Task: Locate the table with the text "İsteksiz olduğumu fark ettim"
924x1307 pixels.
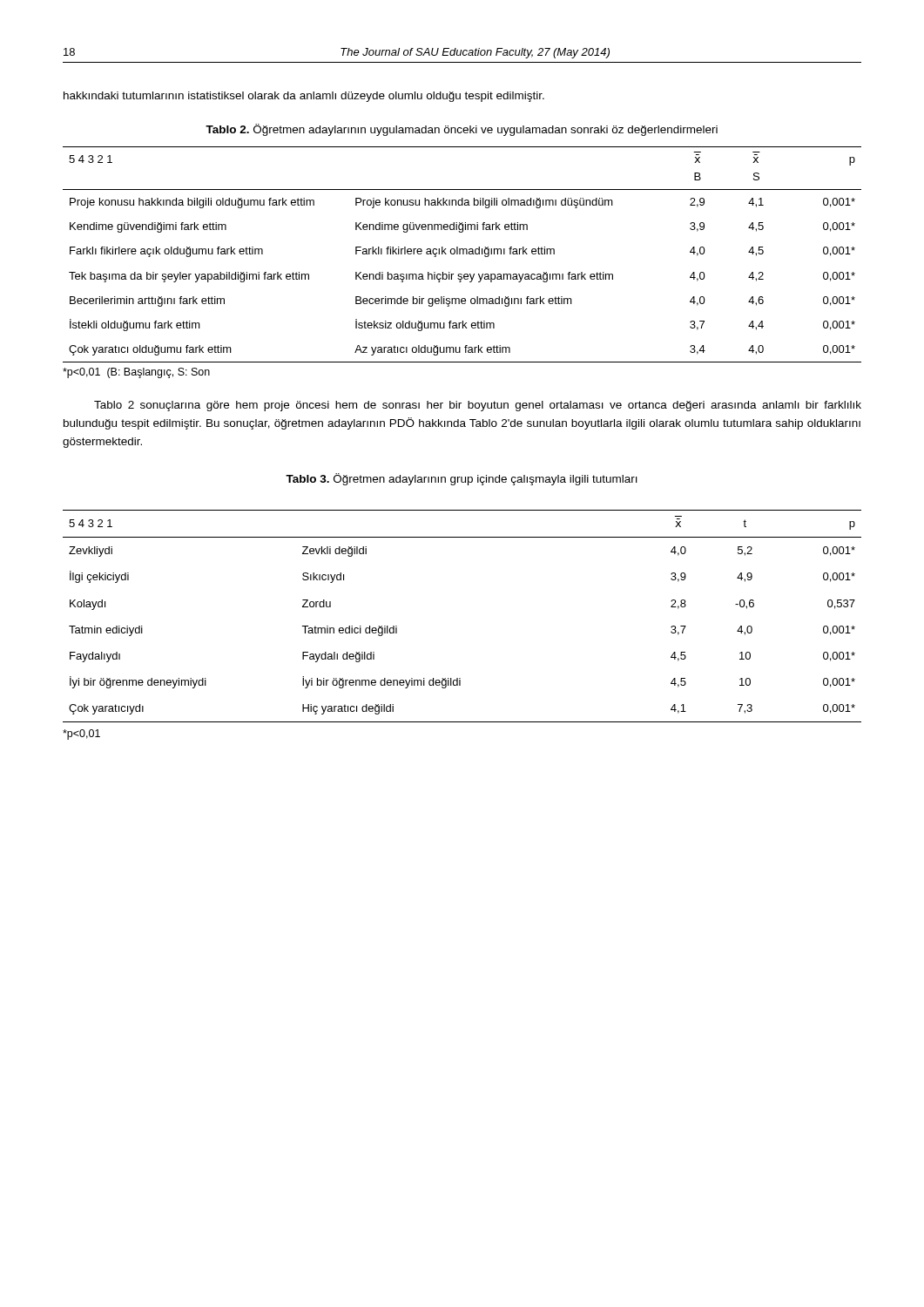Action: click(x=462, y=254)
